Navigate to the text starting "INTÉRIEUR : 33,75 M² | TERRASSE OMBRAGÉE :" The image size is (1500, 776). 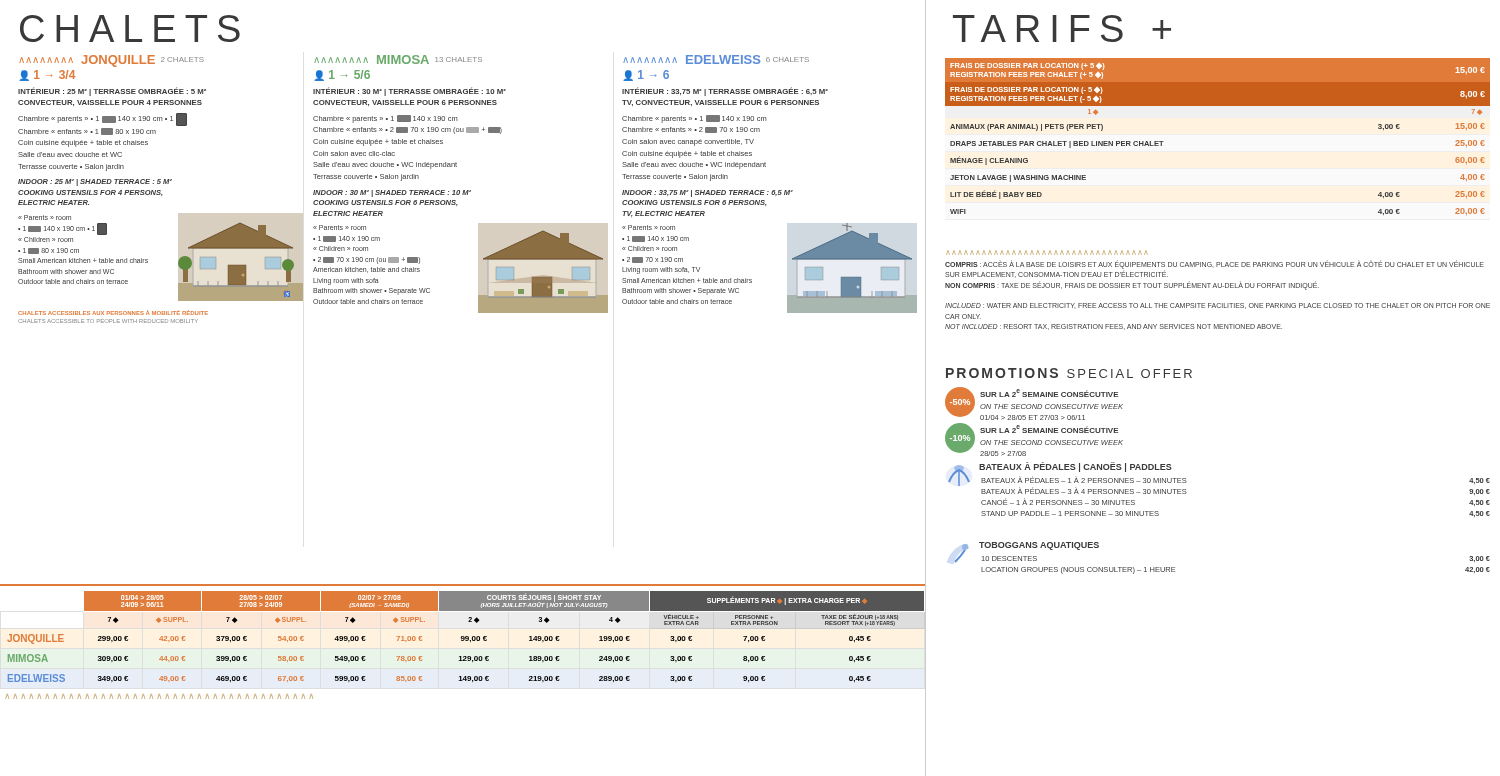pos(725,97)
